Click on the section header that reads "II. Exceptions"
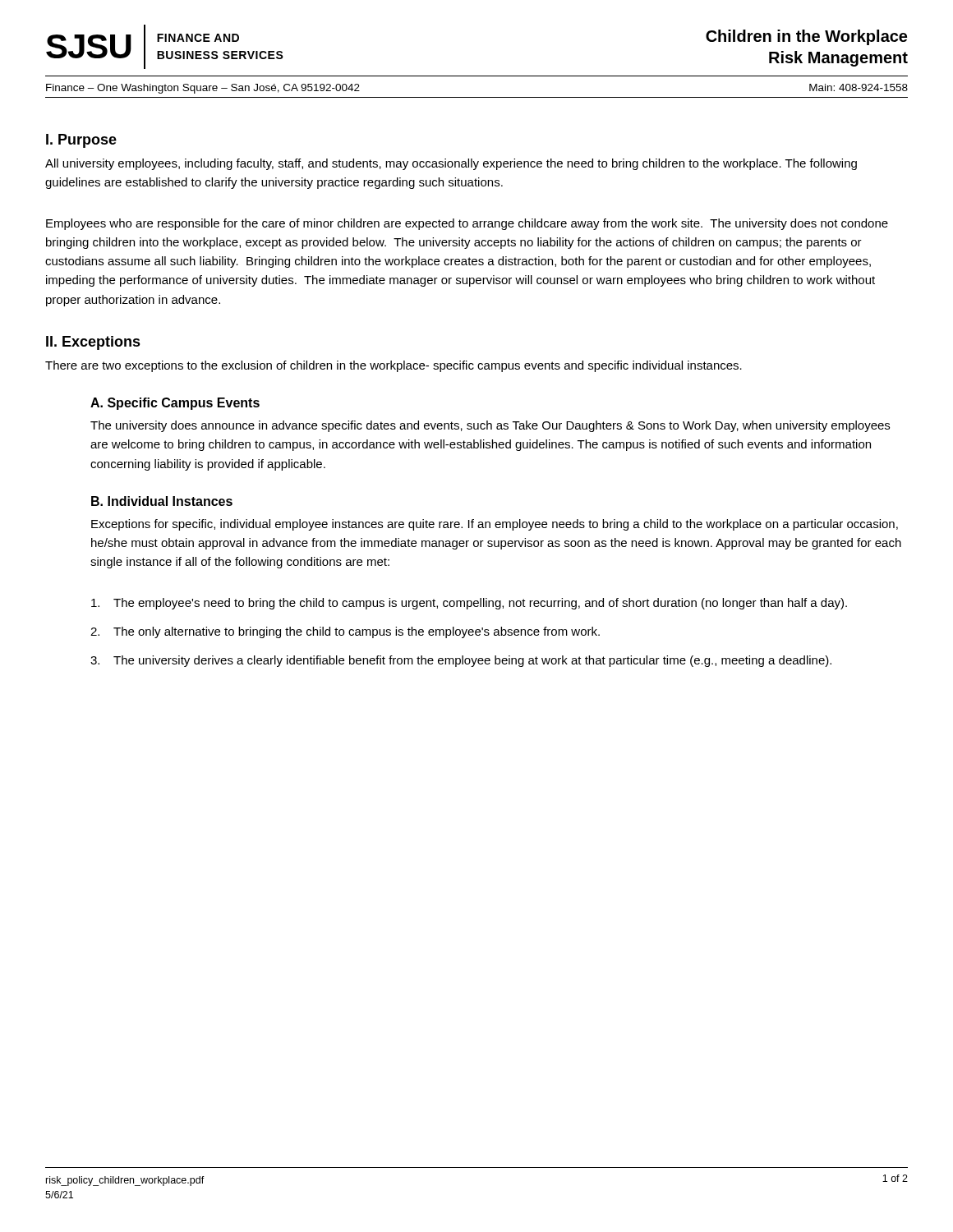953x1232 pixels. (x=93, y=341)
